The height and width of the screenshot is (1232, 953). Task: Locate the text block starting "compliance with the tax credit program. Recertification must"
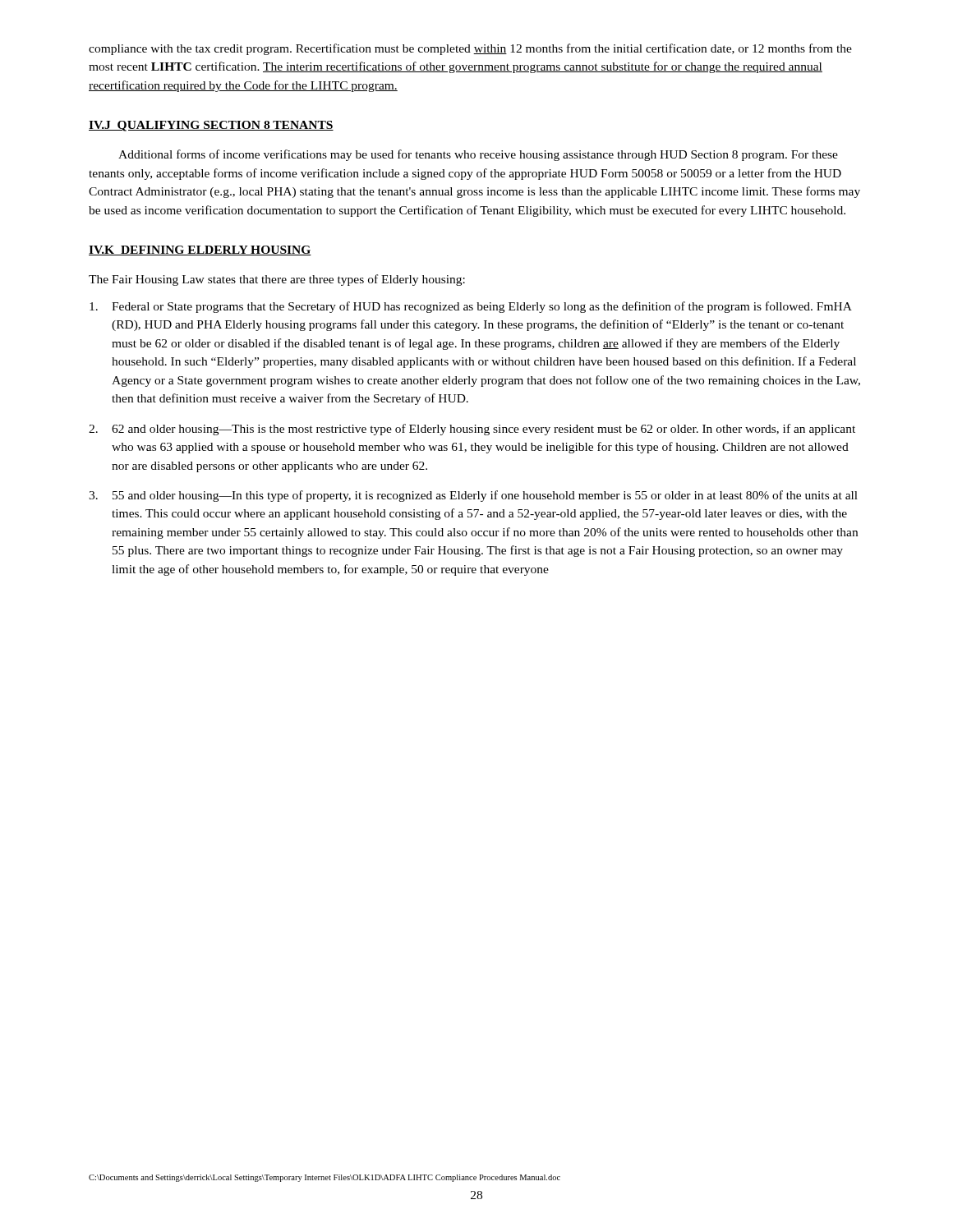(470, 66)
